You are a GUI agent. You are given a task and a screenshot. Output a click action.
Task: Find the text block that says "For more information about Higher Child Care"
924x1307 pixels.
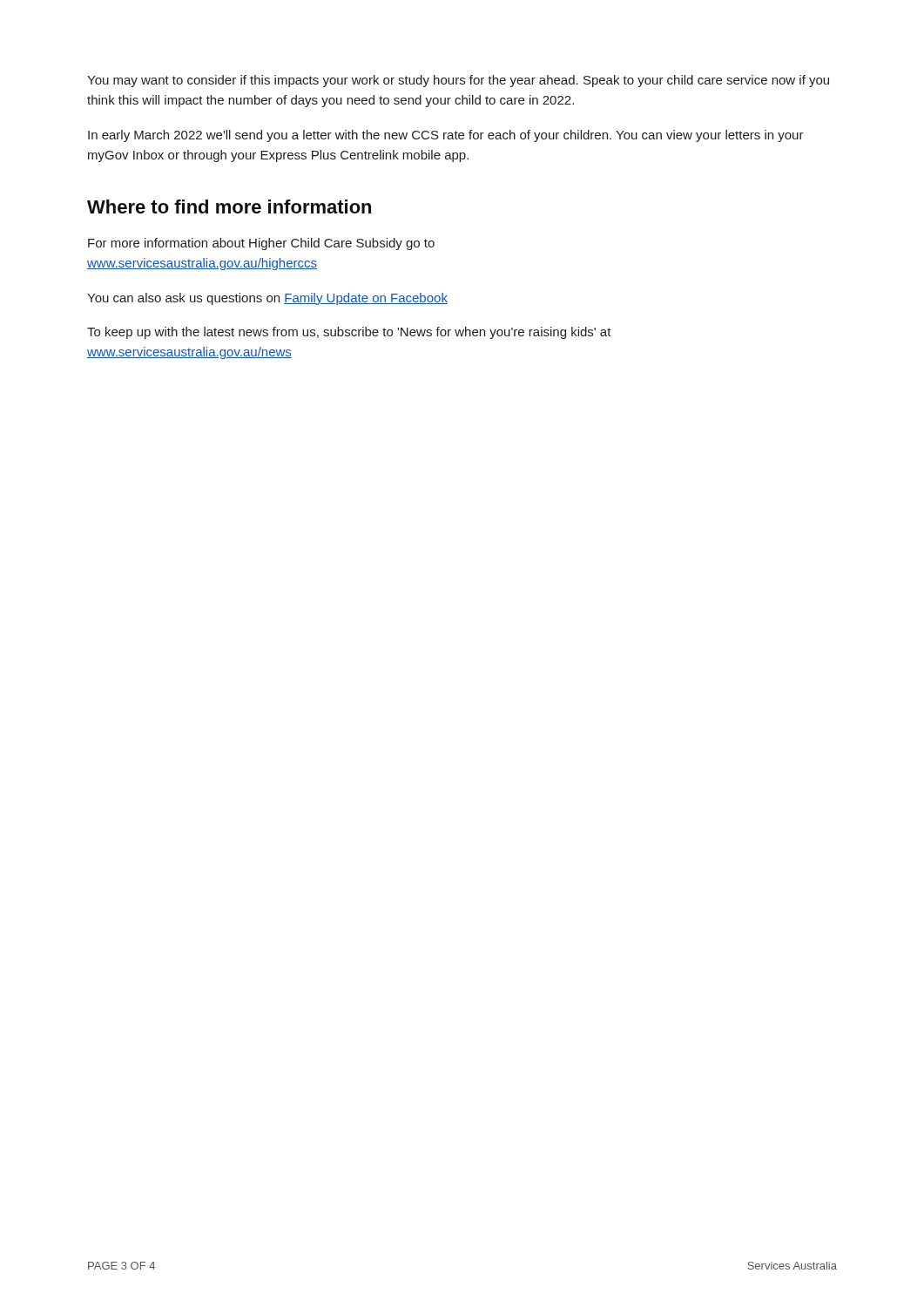261,253
